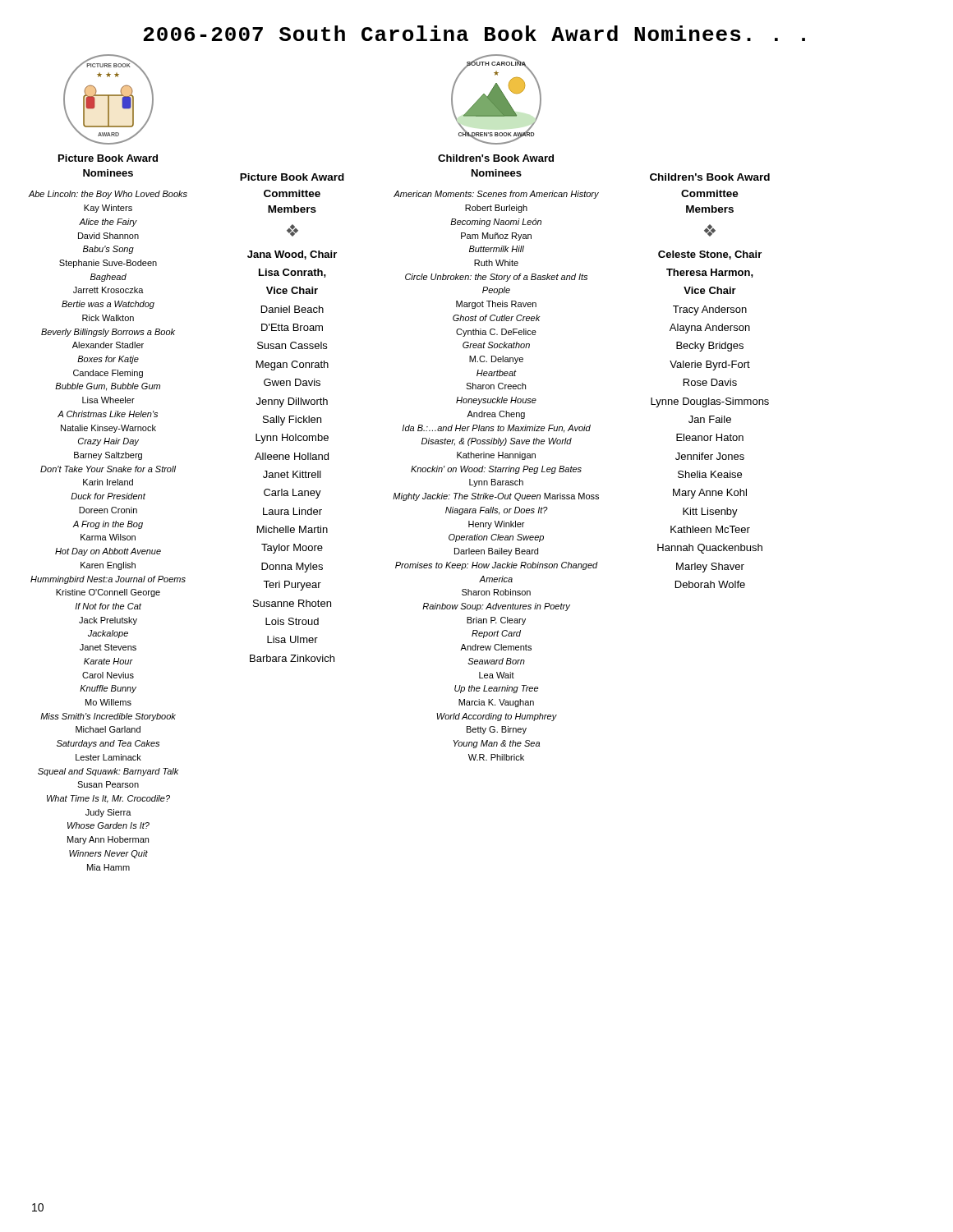Locate the block starting "Picture Book AwardNominees"

tap(108, 166)
